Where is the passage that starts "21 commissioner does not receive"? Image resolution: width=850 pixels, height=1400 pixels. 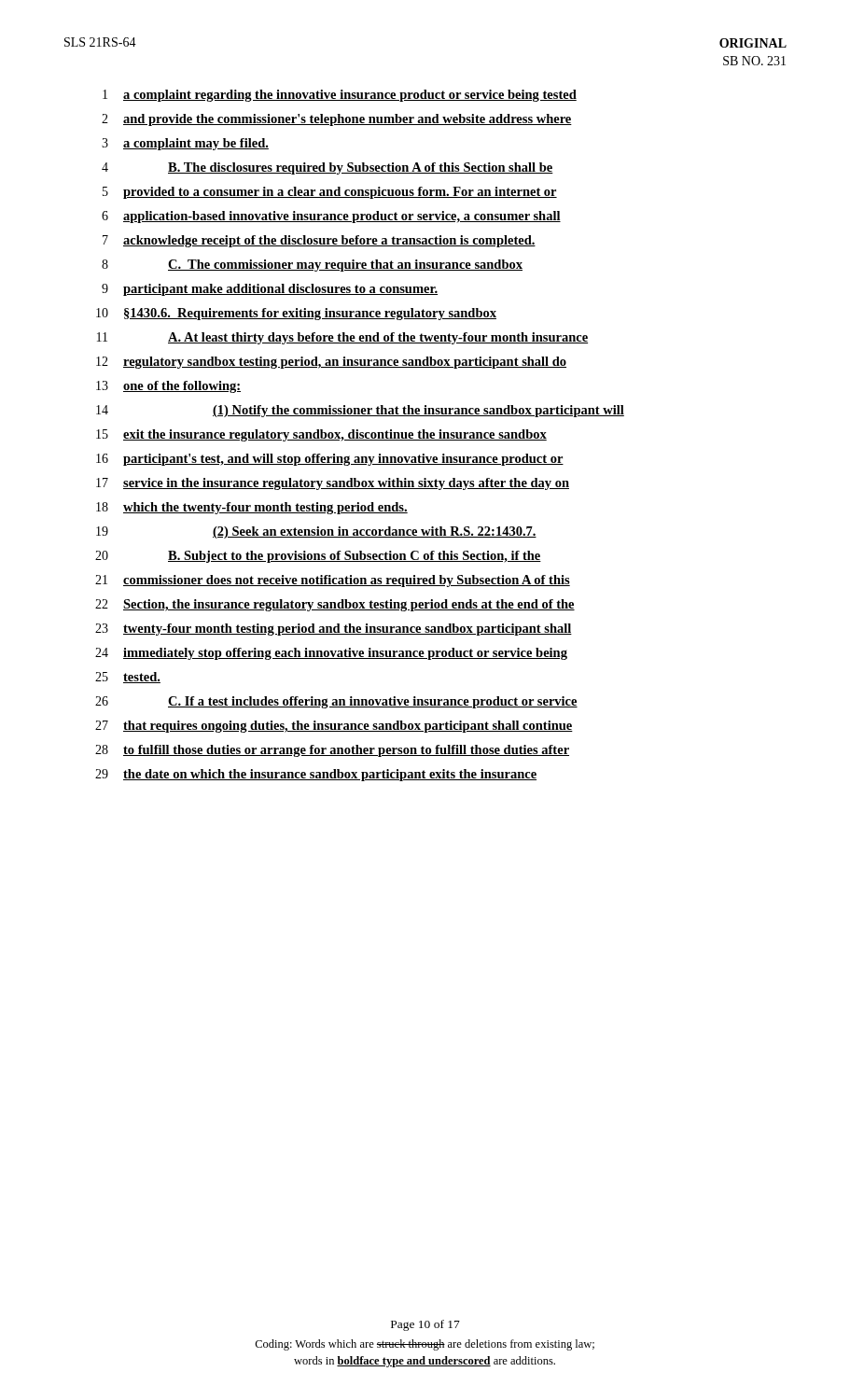(x=425, y=581)
